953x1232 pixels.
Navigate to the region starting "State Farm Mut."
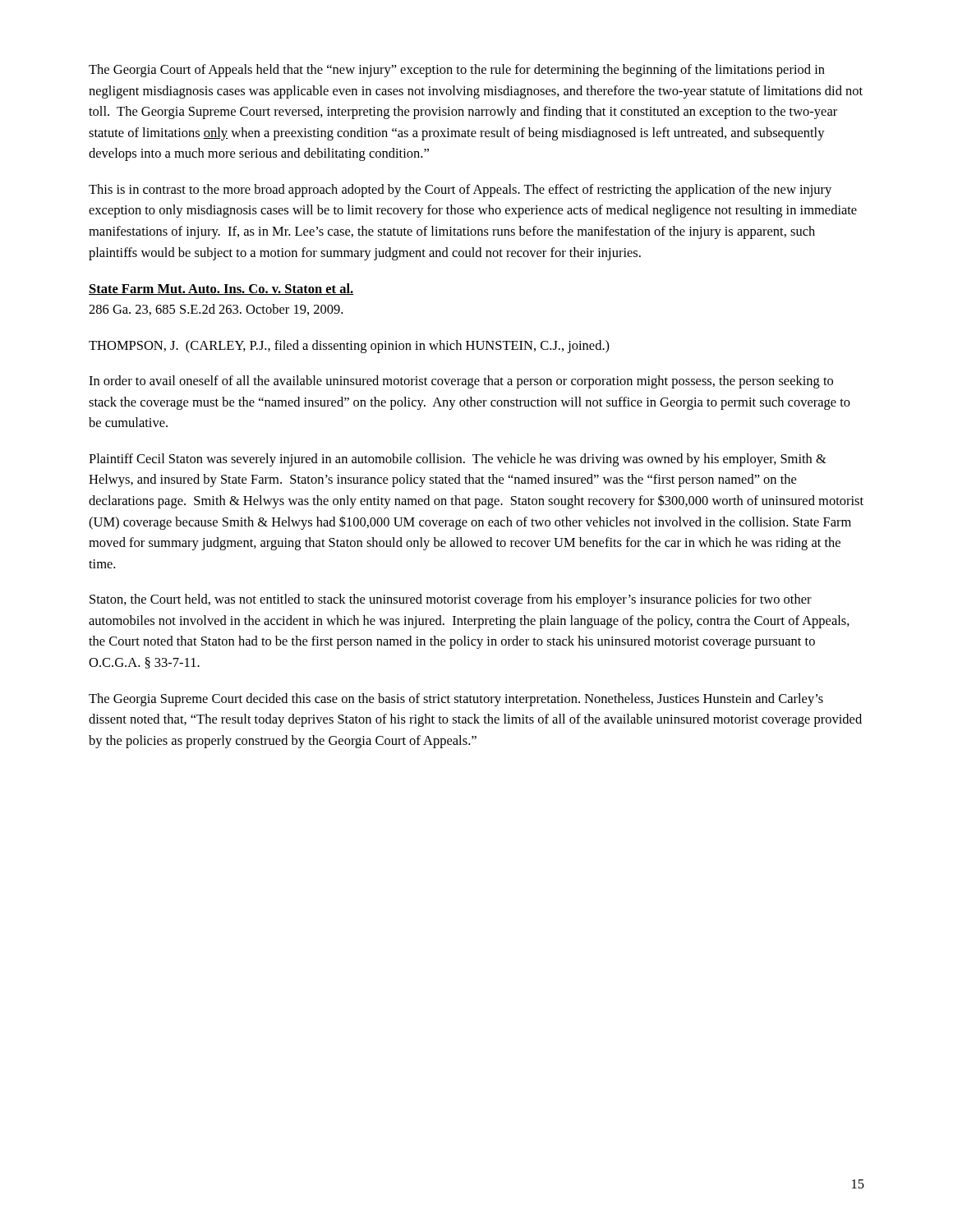[x=221, y=289]
